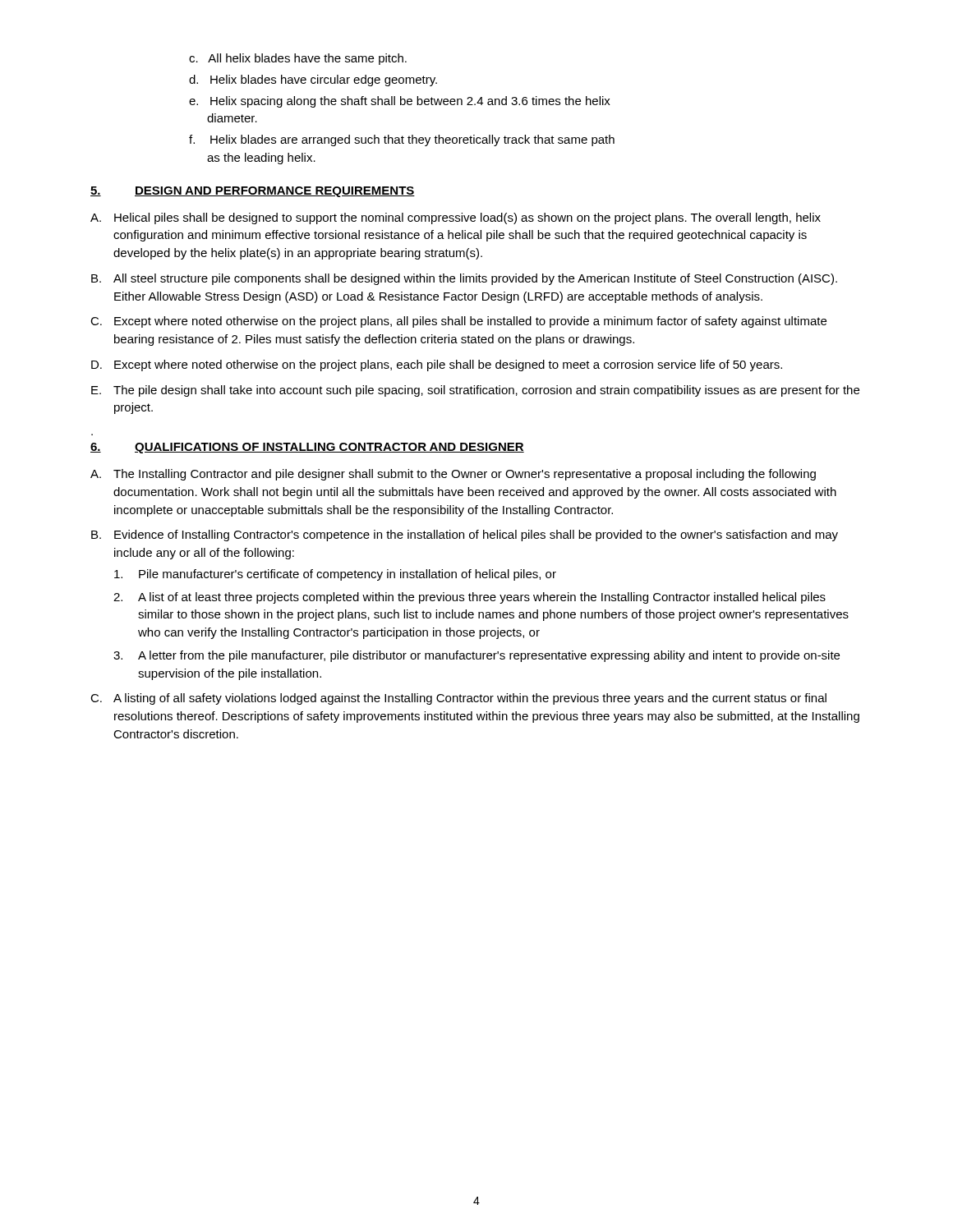Select the text starting "f. Helix blades"
Image resolution: width=953 pixels, height=1232 pixels.
pyautogui.click(x=402, y=149)
